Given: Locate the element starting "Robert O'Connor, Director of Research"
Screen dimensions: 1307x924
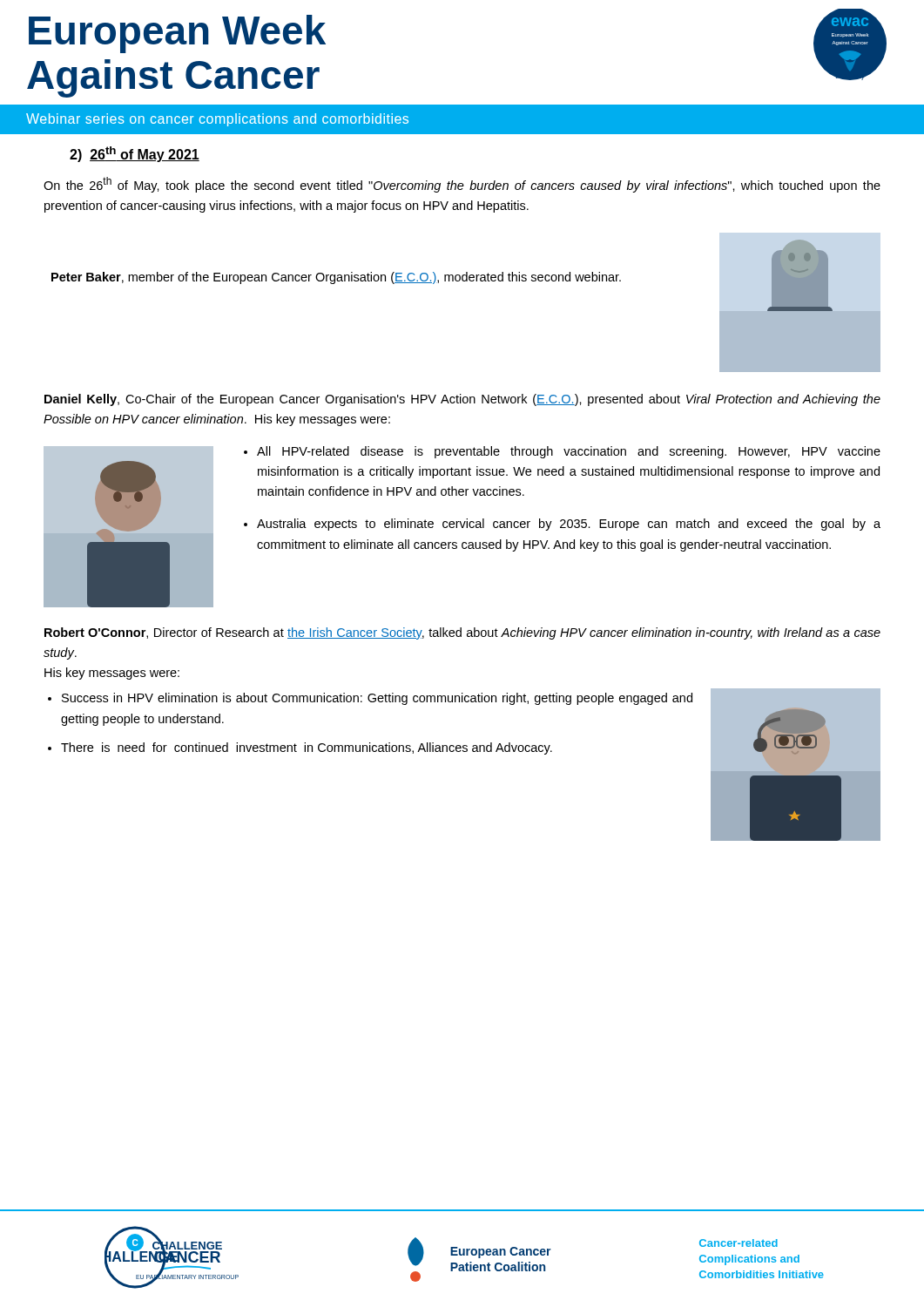Looking at the screenshot, I should [462, 633].
